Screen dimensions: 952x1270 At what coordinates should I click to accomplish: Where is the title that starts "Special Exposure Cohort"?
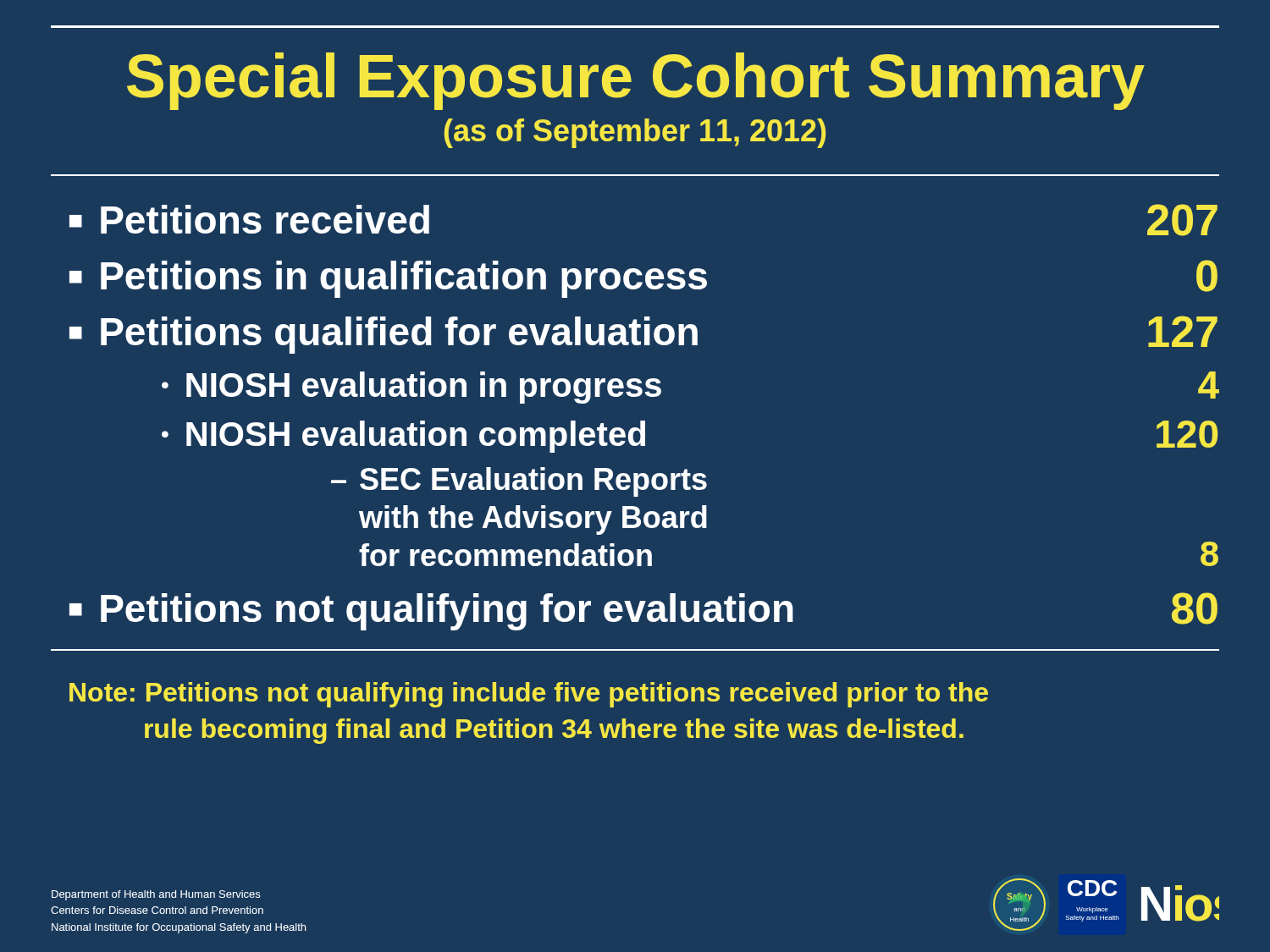point(635,96)
